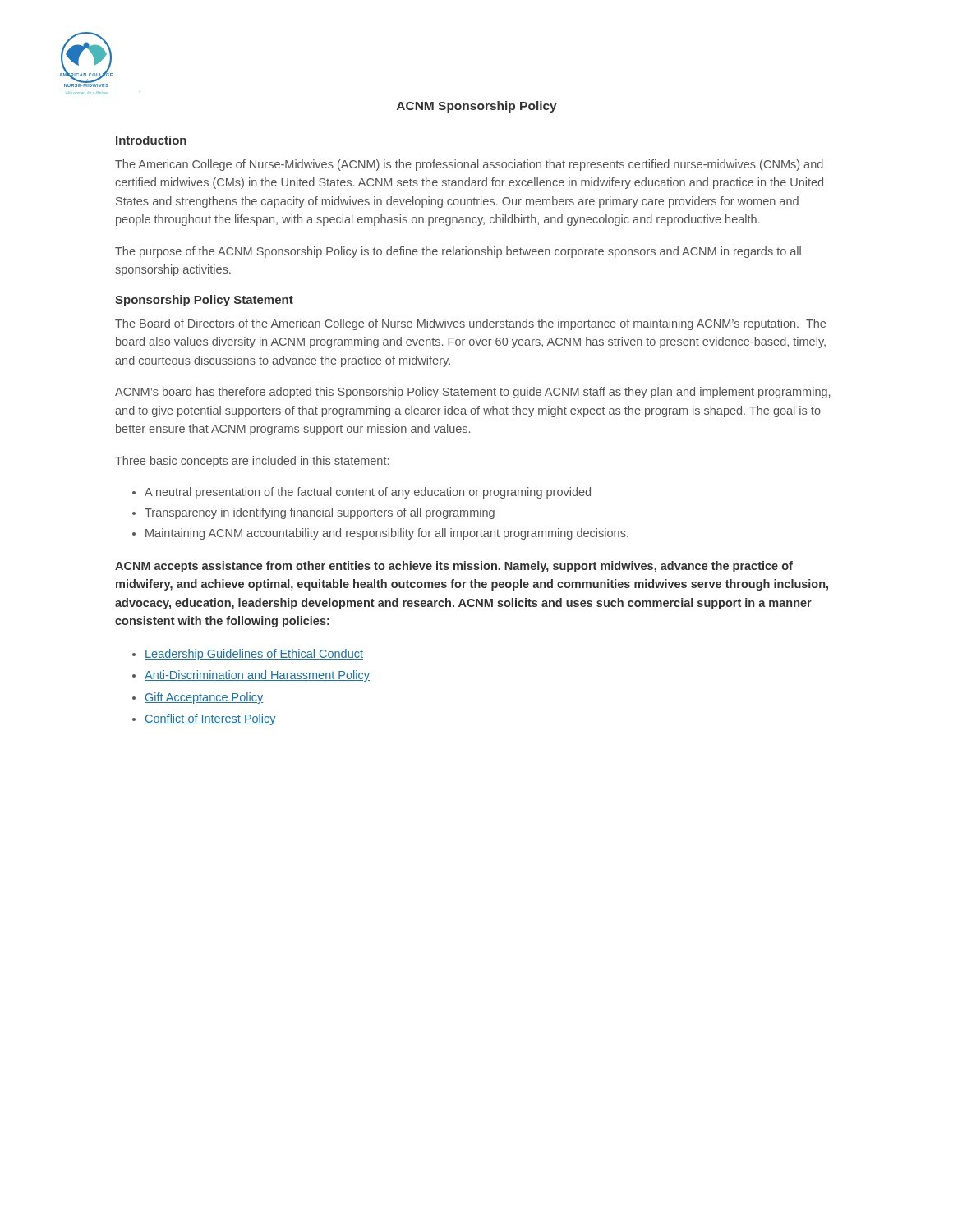Viewport: 953px width, 1232px height.
Task: Find the title with the text "ACNM Sponsorship Policy"
Action: tap(476, 106)
